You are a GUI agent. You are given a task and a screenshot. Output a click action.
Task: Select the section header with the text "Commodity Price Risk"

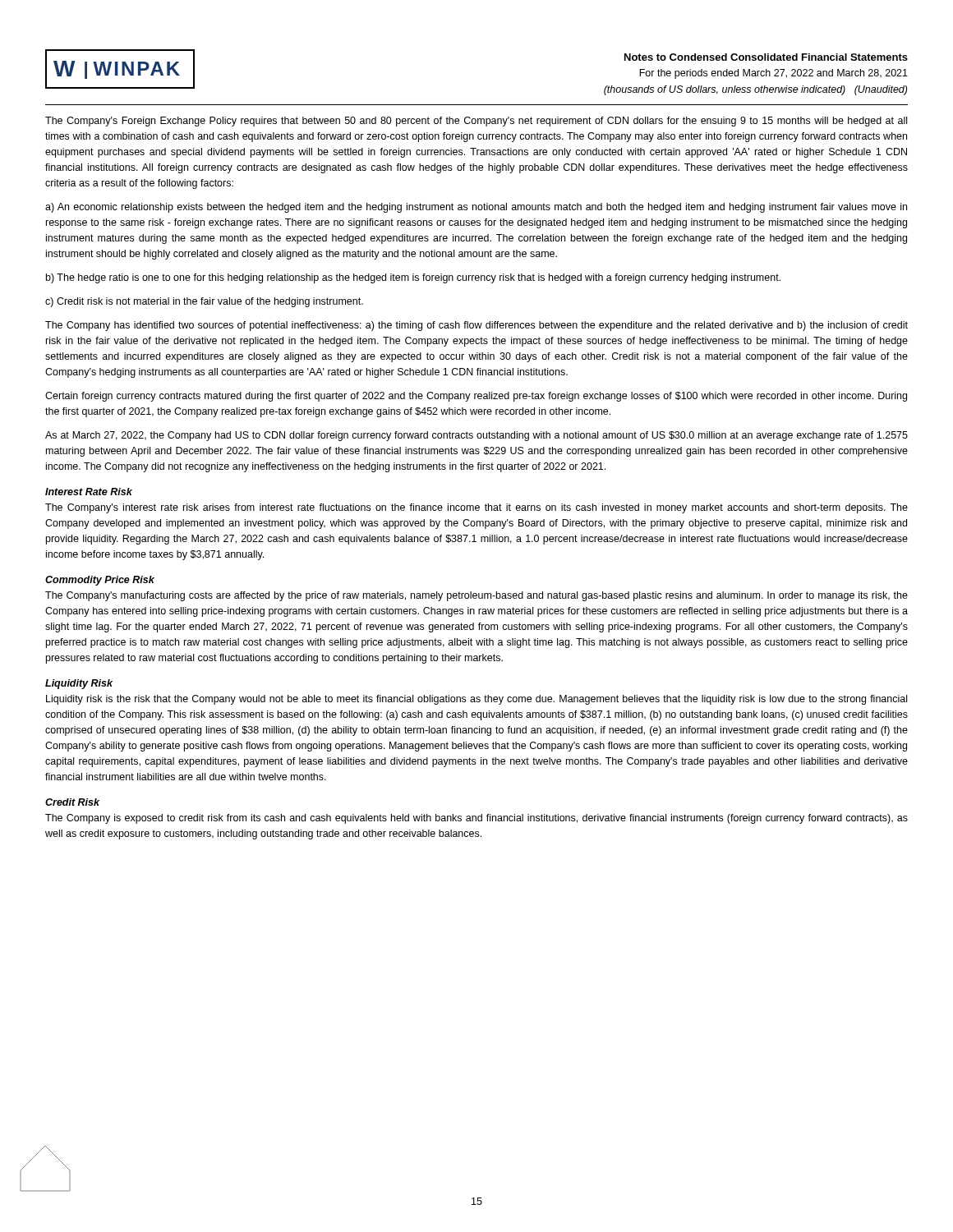(100, 580)
